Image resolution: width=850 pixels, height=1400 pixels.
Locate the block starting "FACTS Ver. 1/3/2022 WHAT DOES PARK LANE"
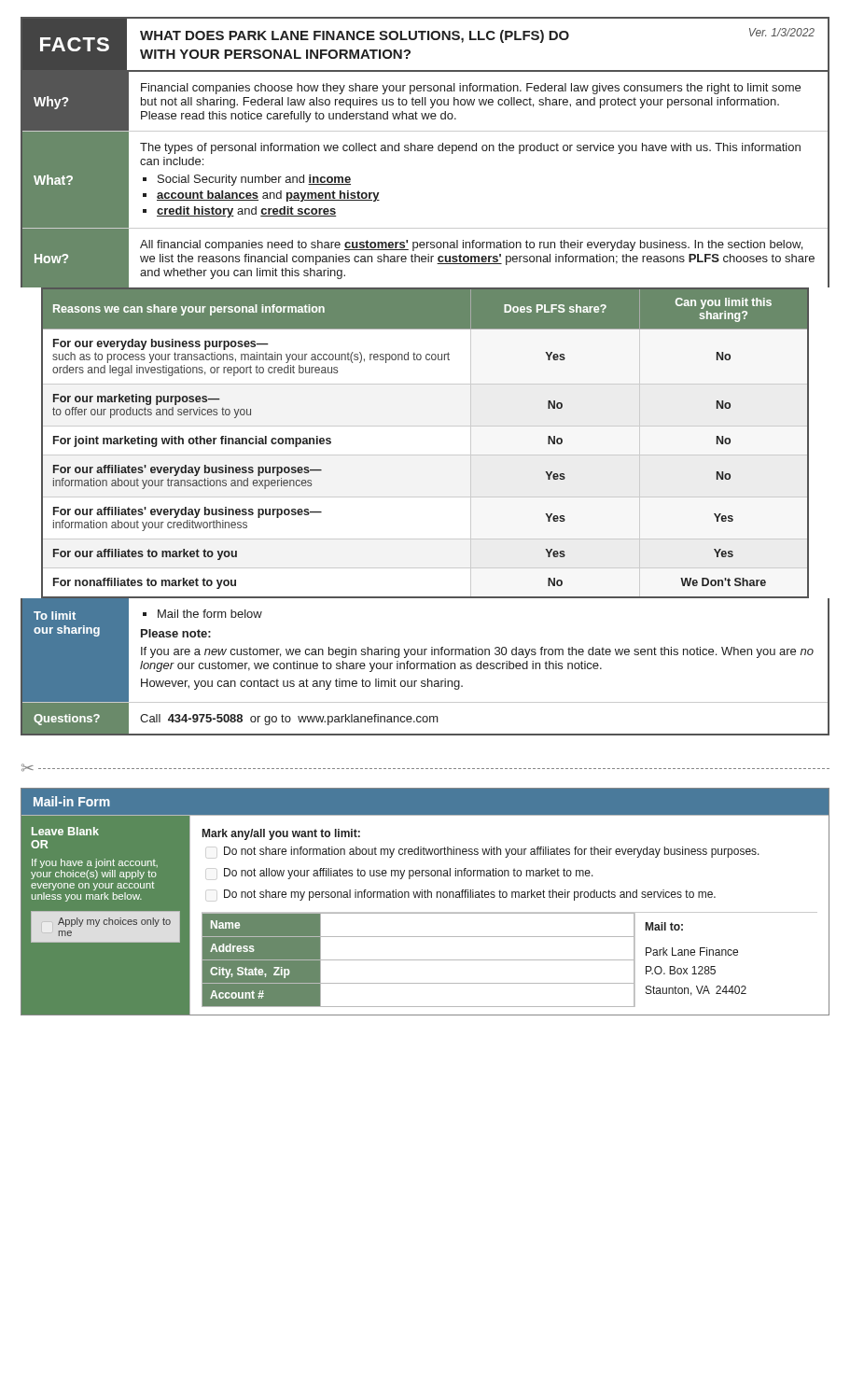(425, 44)
